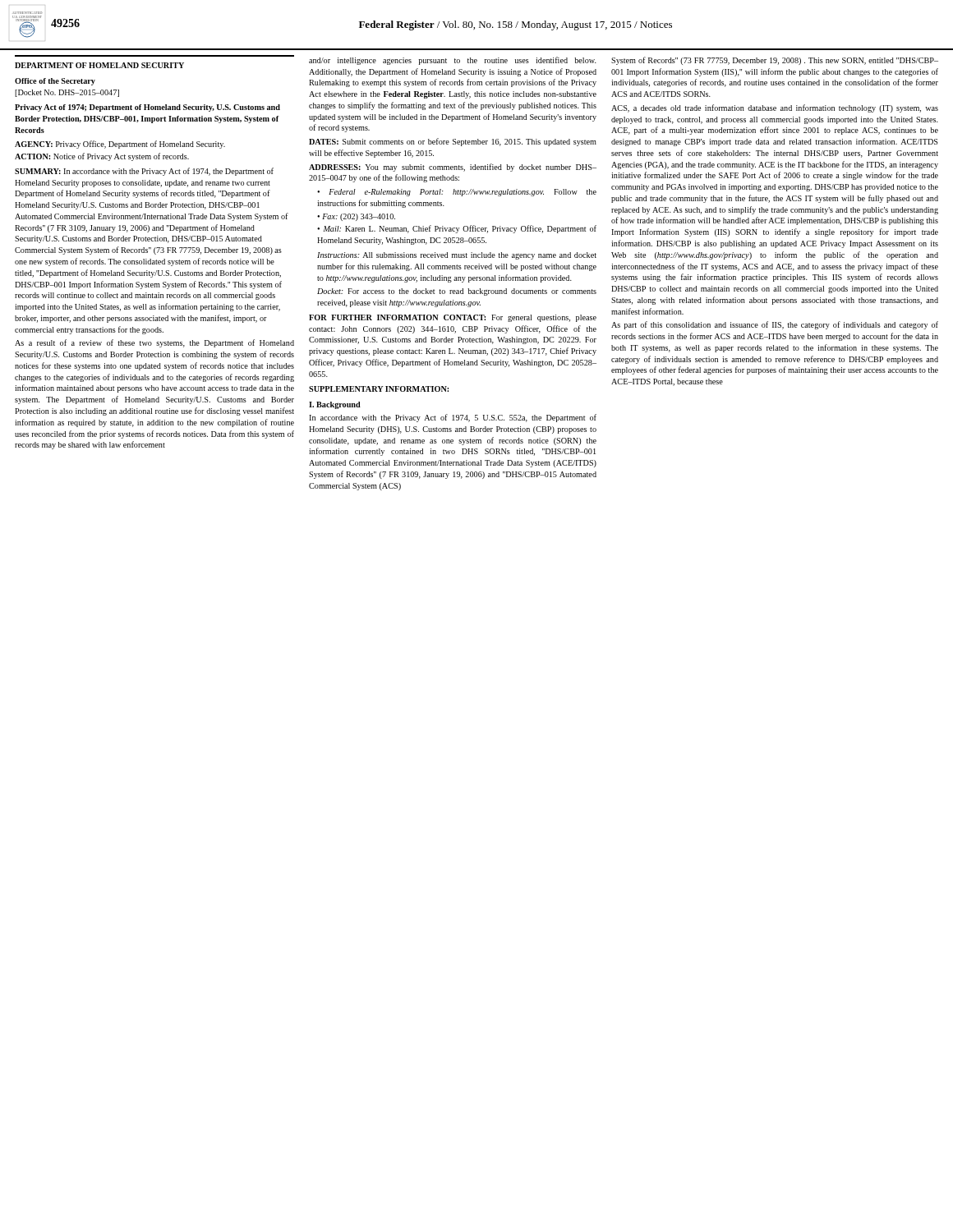This screenshot has width=953, height=1232.
Task: Find the block on this page that starts "and/or intelligence agencies pursuant to the"
Action: 453,94
